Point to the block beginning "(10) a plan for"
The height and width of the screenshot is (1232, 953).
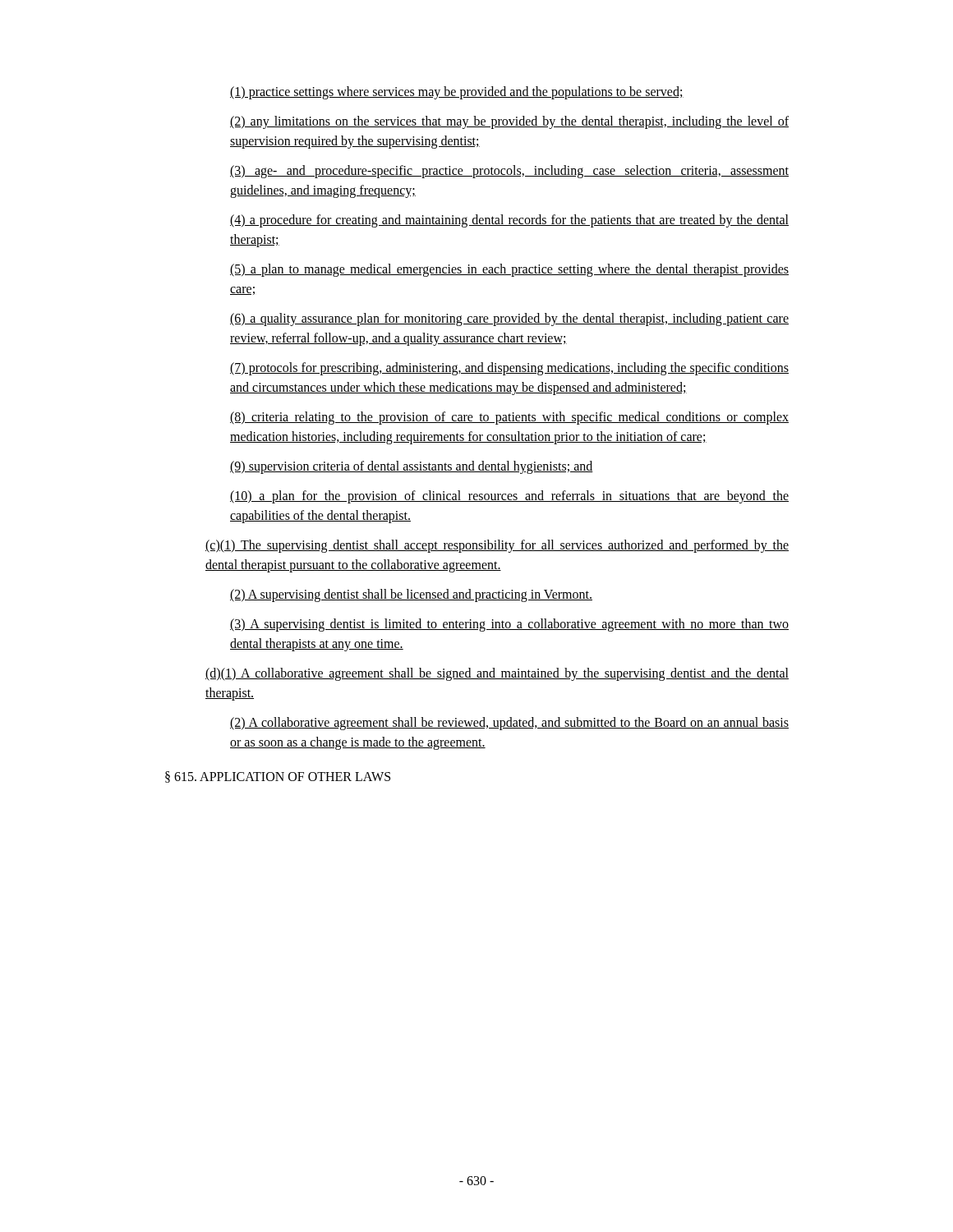click(x=509, y=506)
